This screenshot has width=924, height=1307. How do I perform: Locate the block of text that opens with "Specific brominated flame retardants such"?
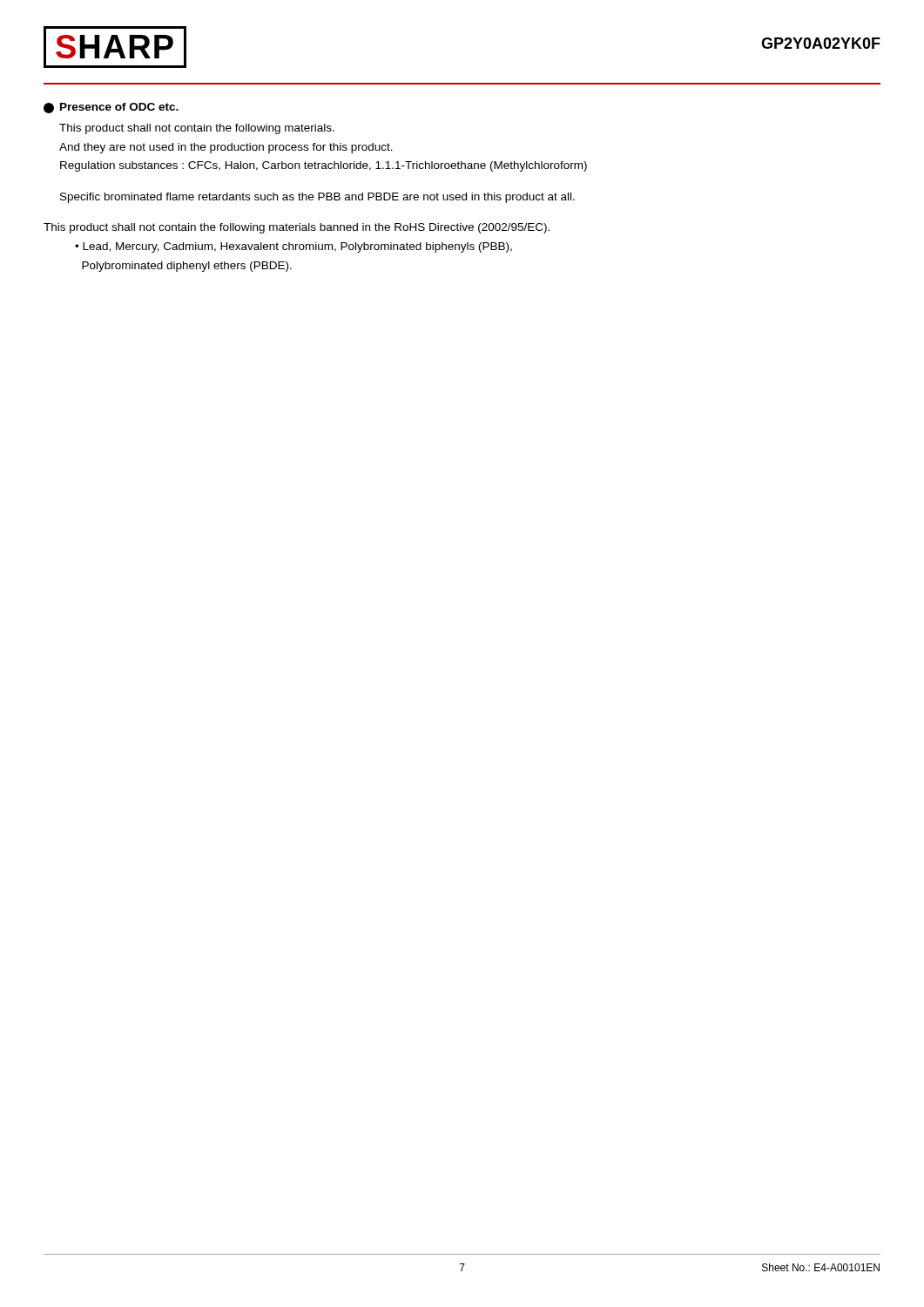(x=317, y=196)
